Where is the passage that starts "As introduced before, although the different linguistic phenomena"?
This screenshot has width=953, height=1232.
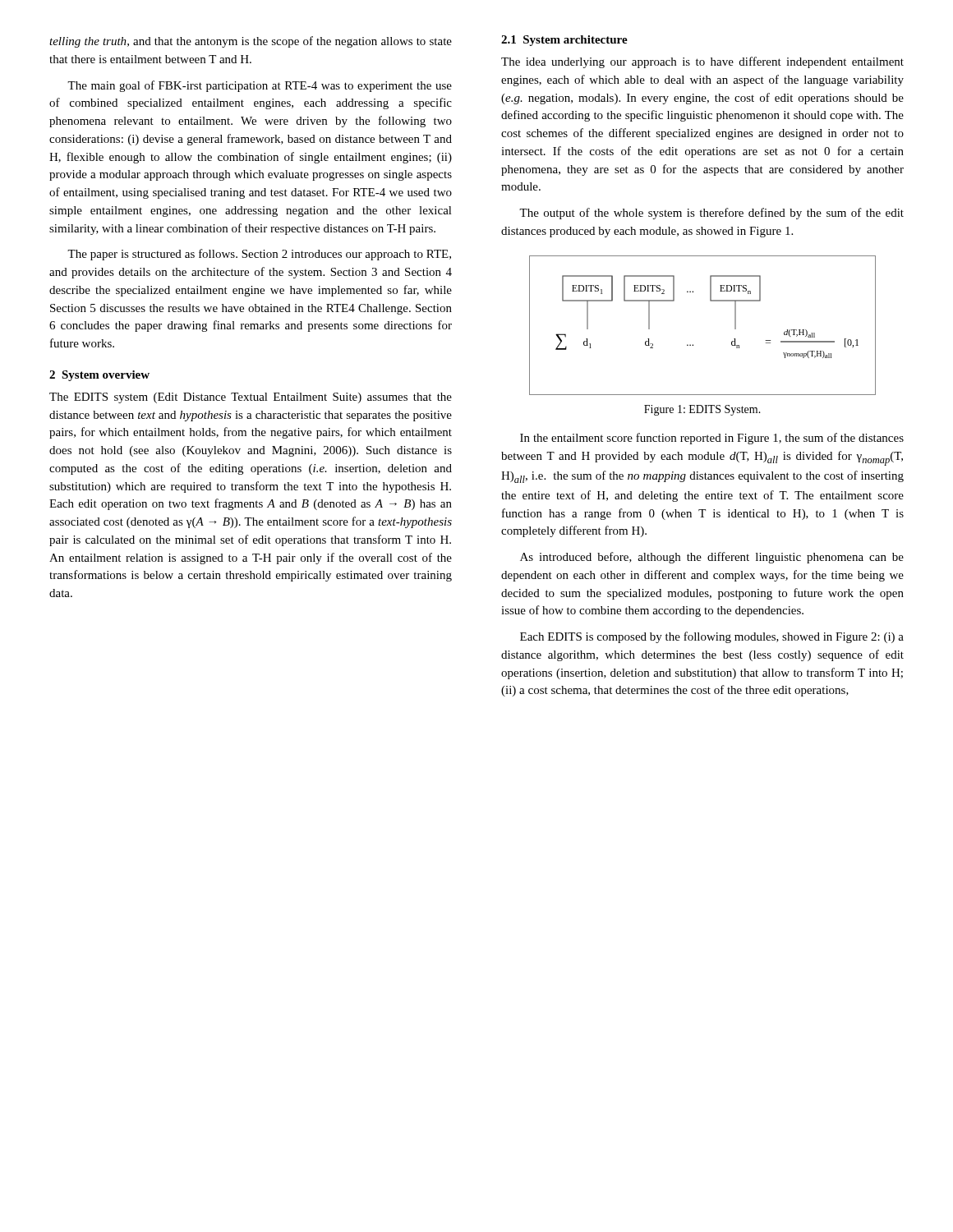click(x=702, y=584)
